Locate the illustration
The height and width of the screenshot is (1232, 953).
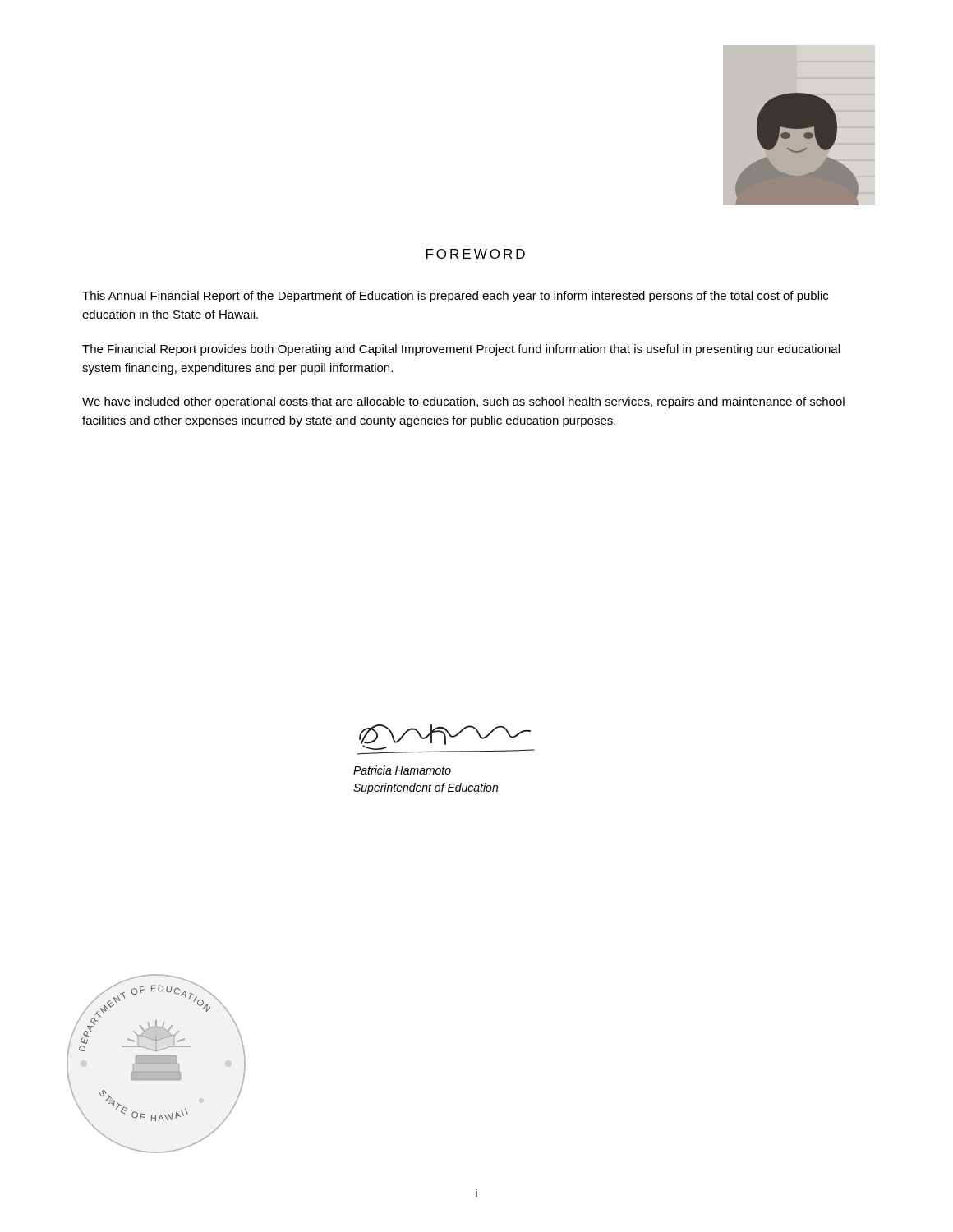[448, 756]
